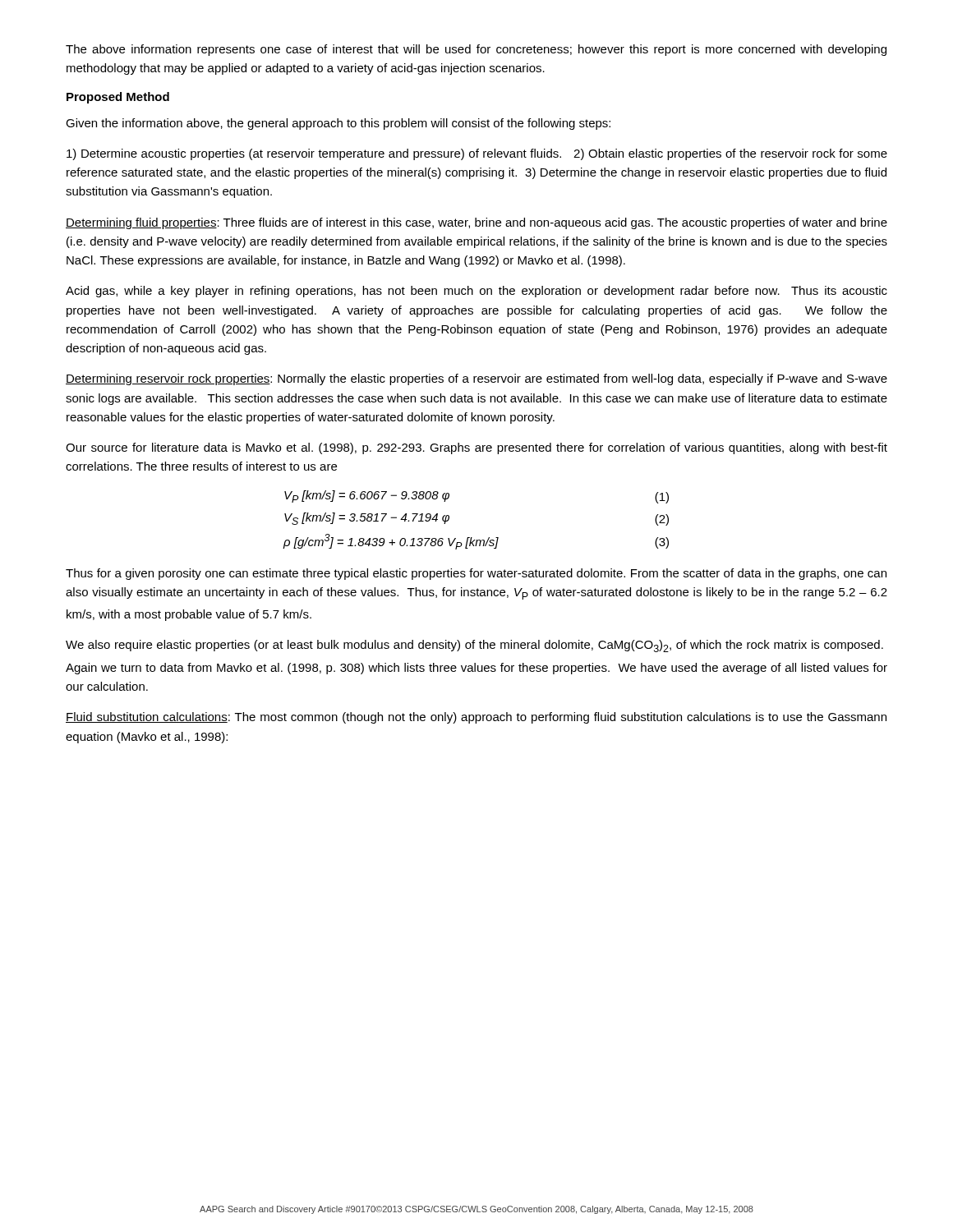Find the block starting "Proposed Method"
The image size is (953, 1232).
[118, 96]
